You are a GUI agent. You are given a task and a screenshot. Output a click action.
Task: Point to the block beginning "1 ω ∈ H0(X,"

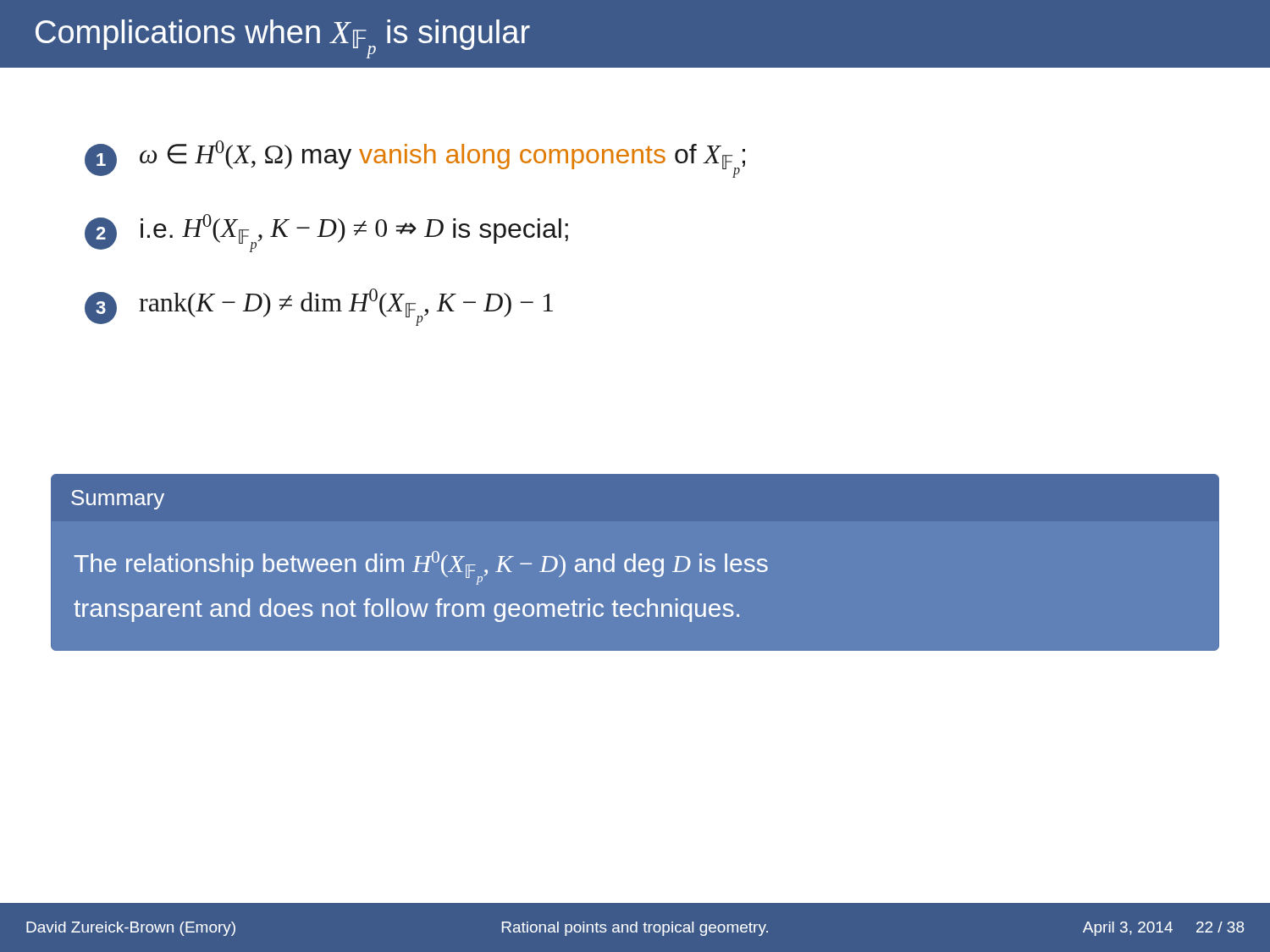[416, 156]
